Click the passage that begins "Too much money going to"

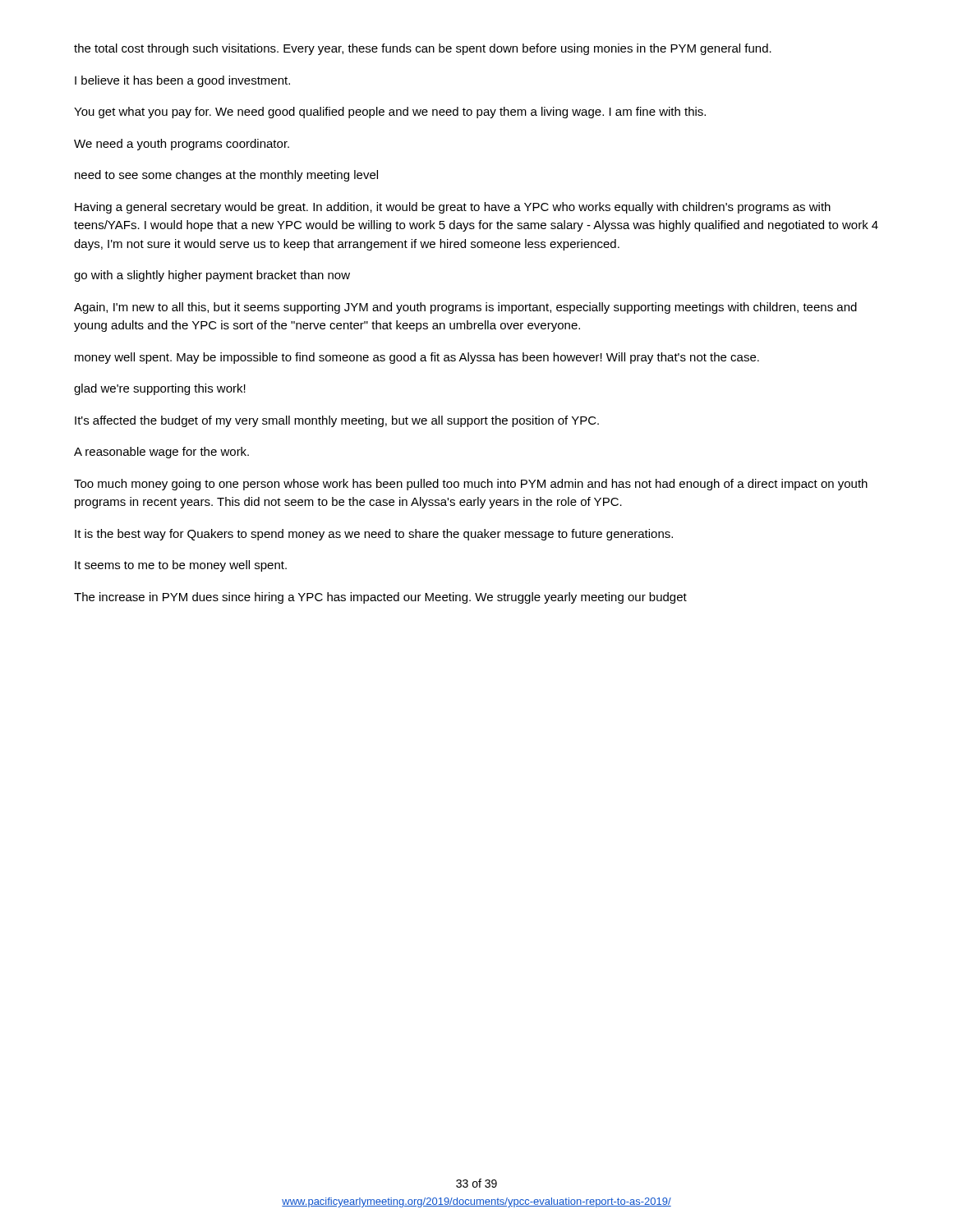click(471, 492)
